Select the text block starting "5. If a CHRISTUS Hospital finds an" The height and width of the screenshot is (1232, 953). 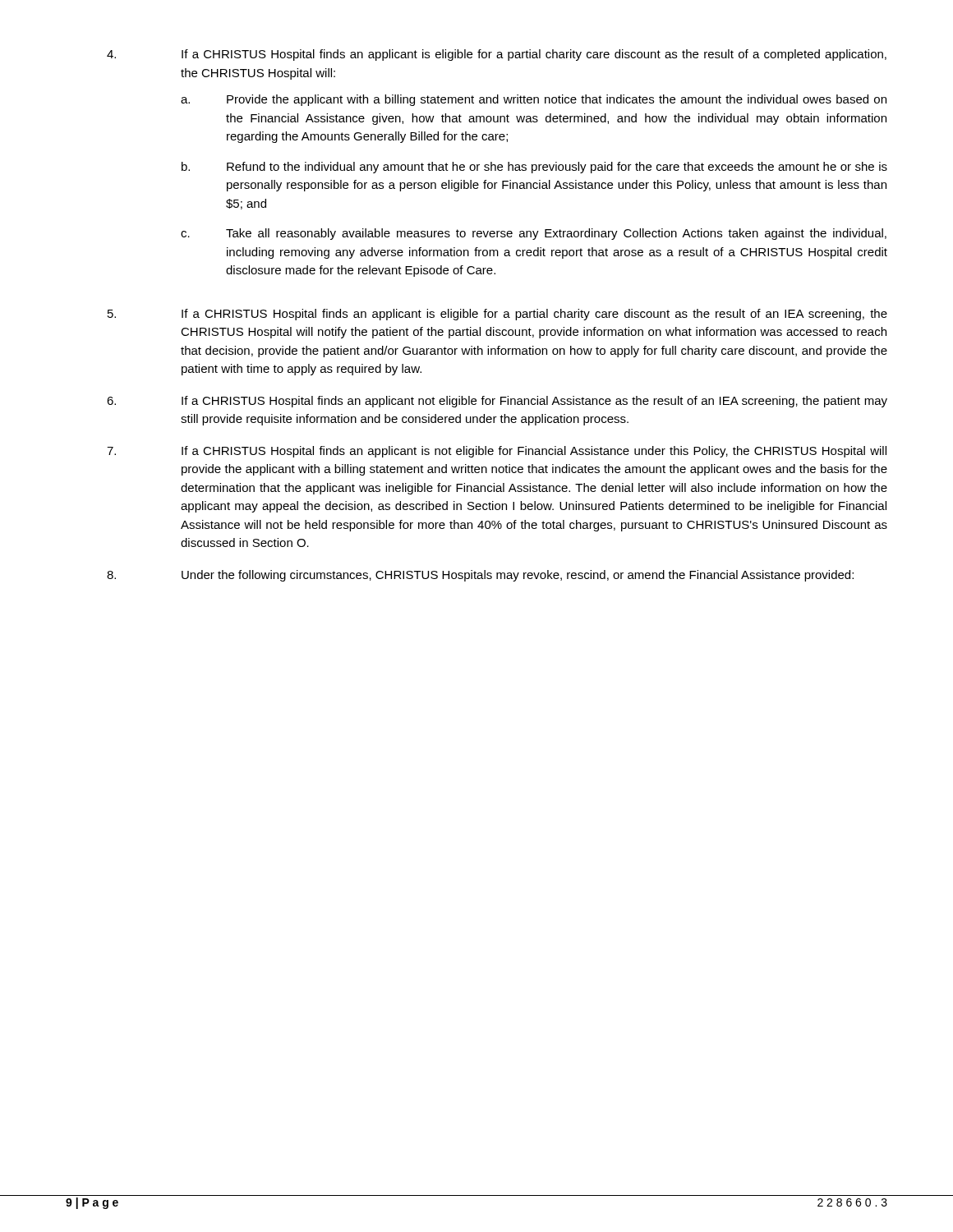click(x=497, y=341)
